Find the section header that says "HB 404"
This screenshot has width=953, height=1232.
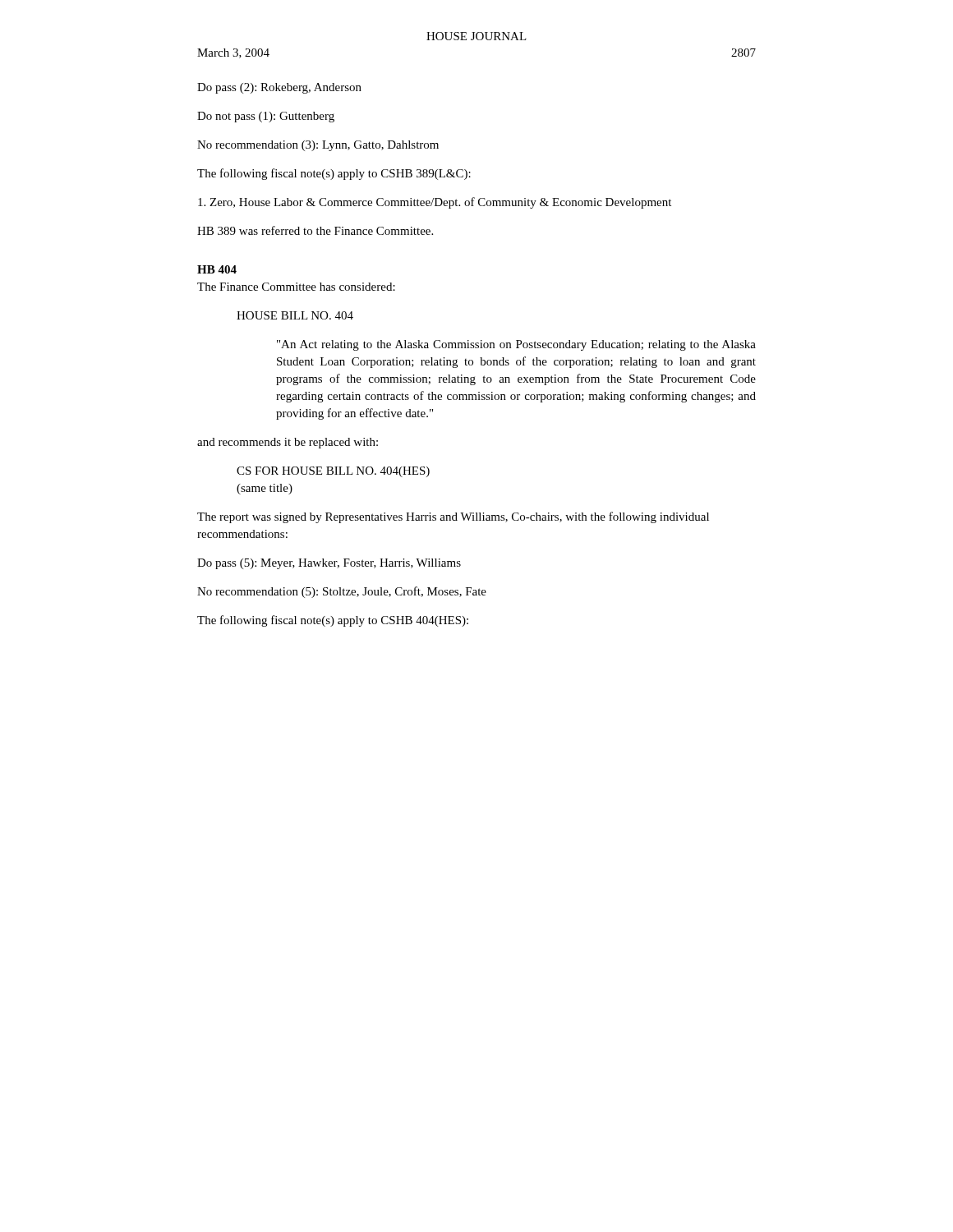[x=217, y=269]
